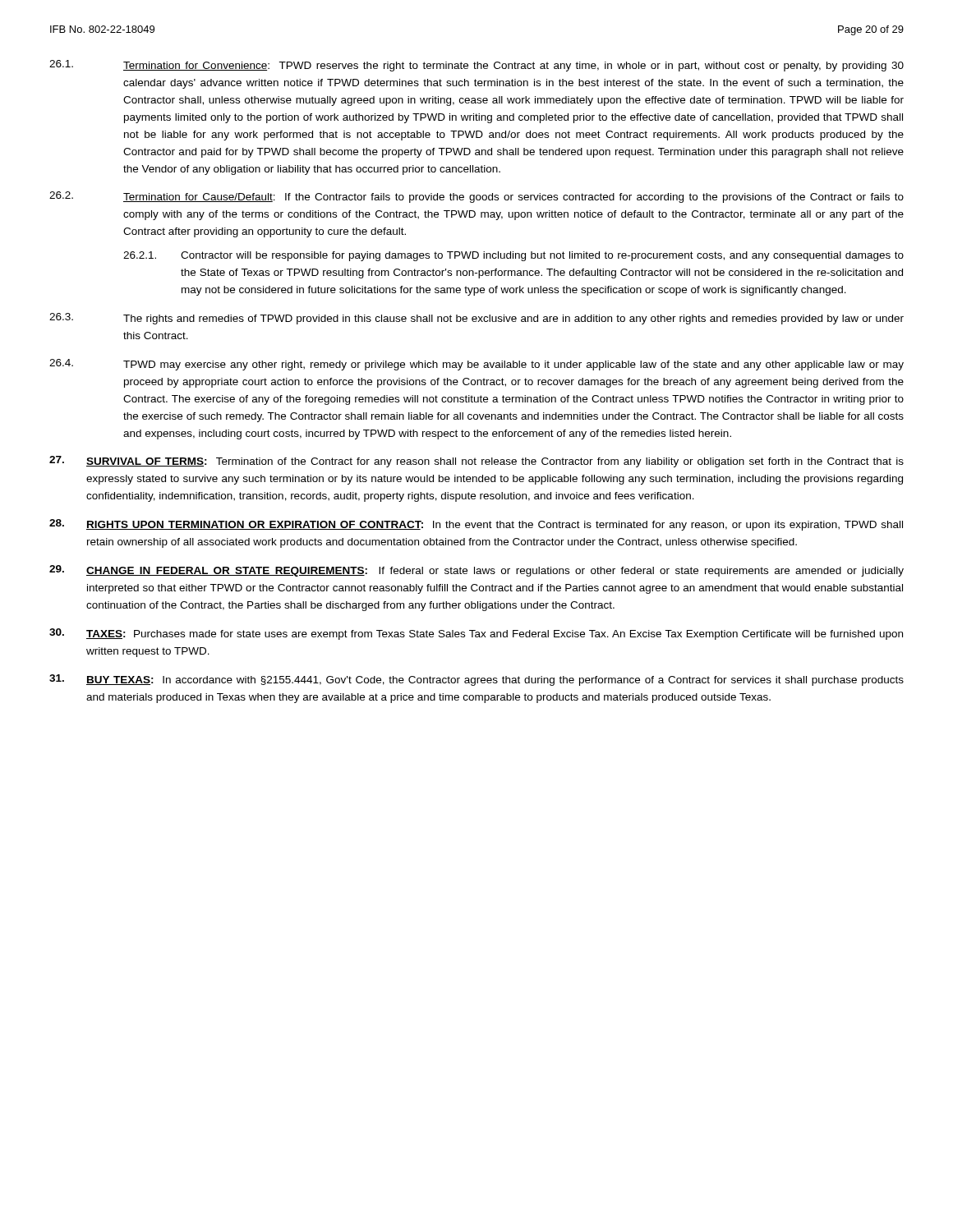This screenshot has width=953, height=1232.
Task: Find the list item that says "28. RIGHTS UPON"
Action: [476, 534]
